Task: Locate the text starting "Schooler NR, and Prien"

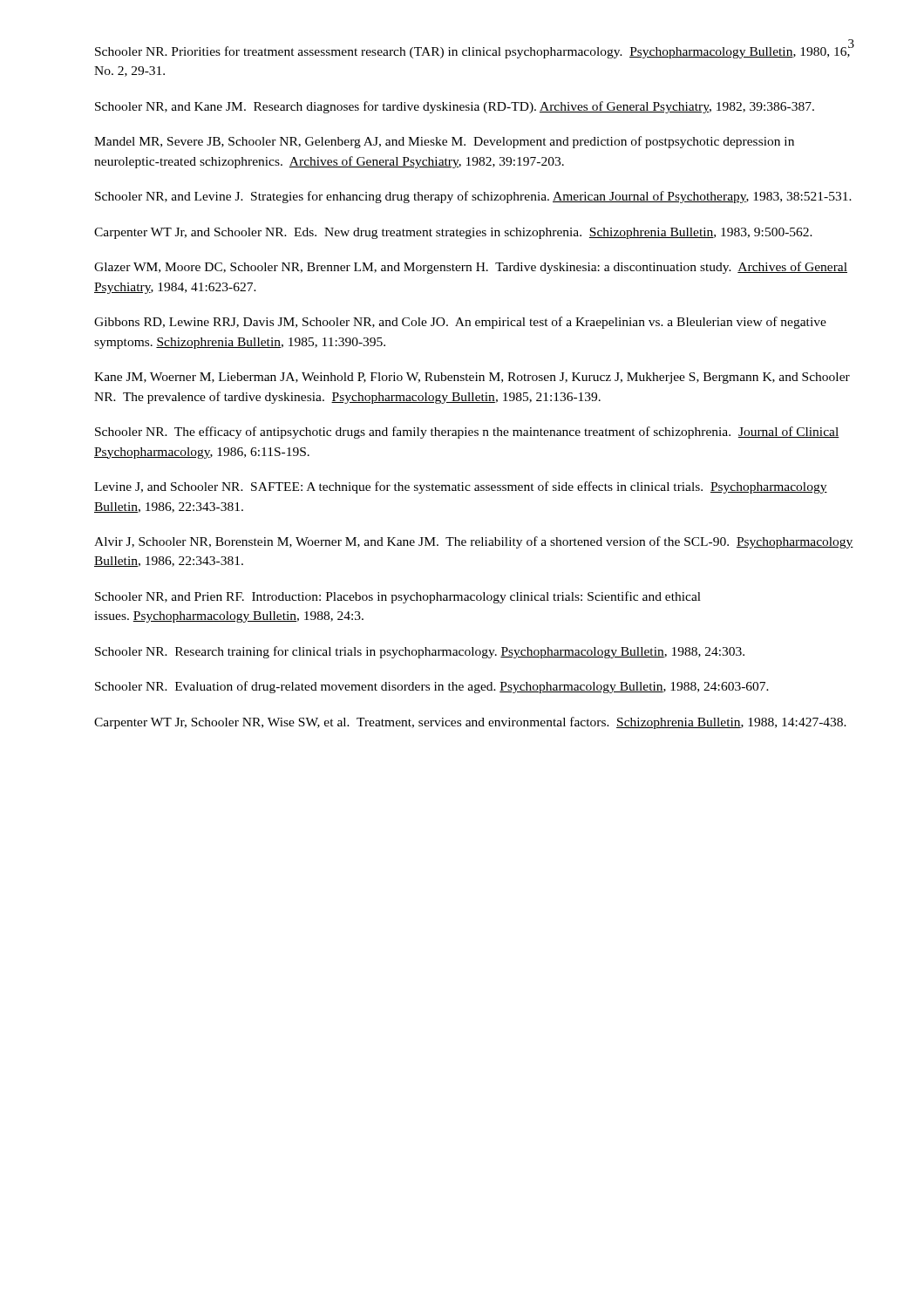Action: click(398, 606)
